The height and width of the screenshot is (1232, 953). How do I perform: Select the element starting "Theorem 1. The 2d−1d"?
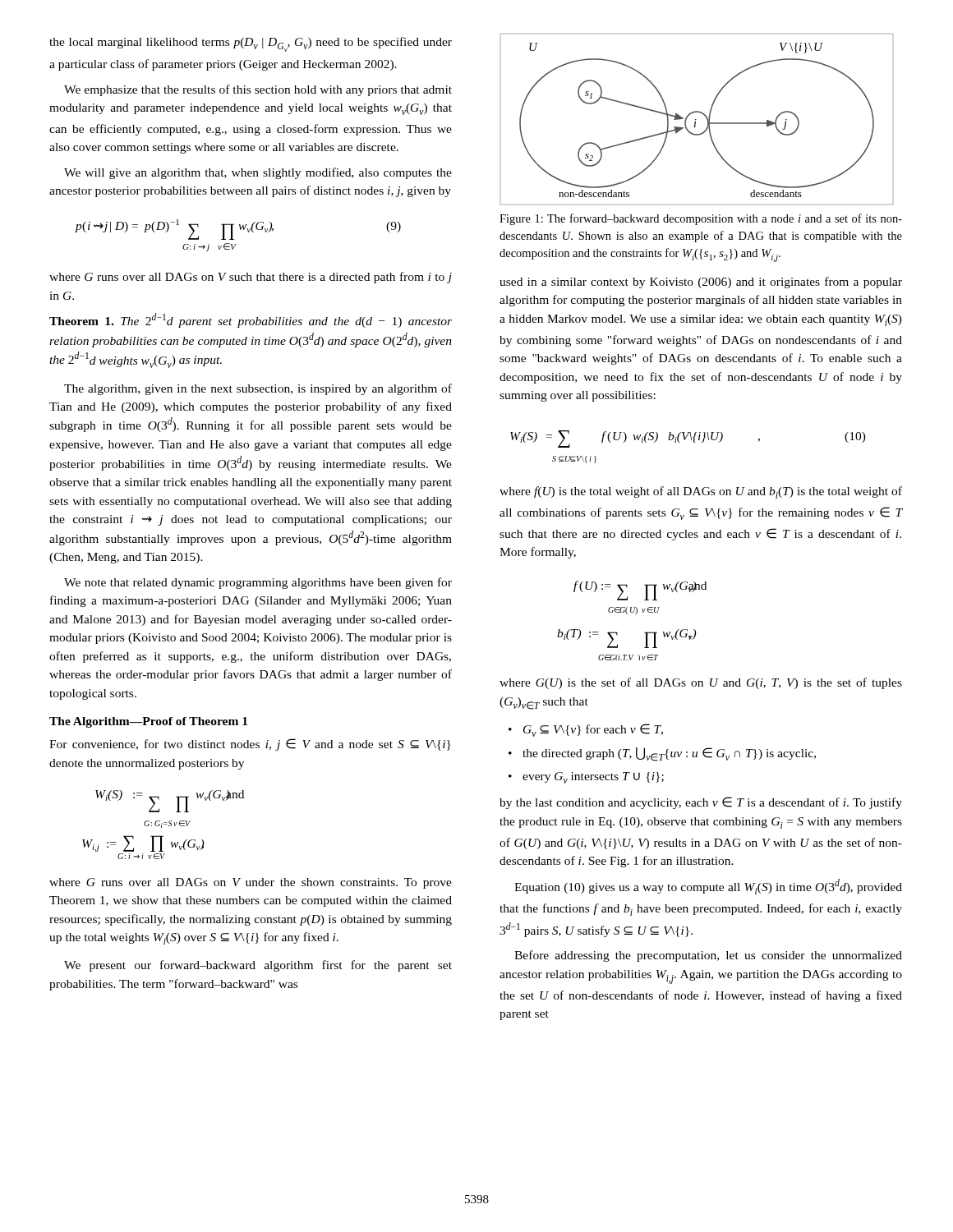click(x=251, y=342)
